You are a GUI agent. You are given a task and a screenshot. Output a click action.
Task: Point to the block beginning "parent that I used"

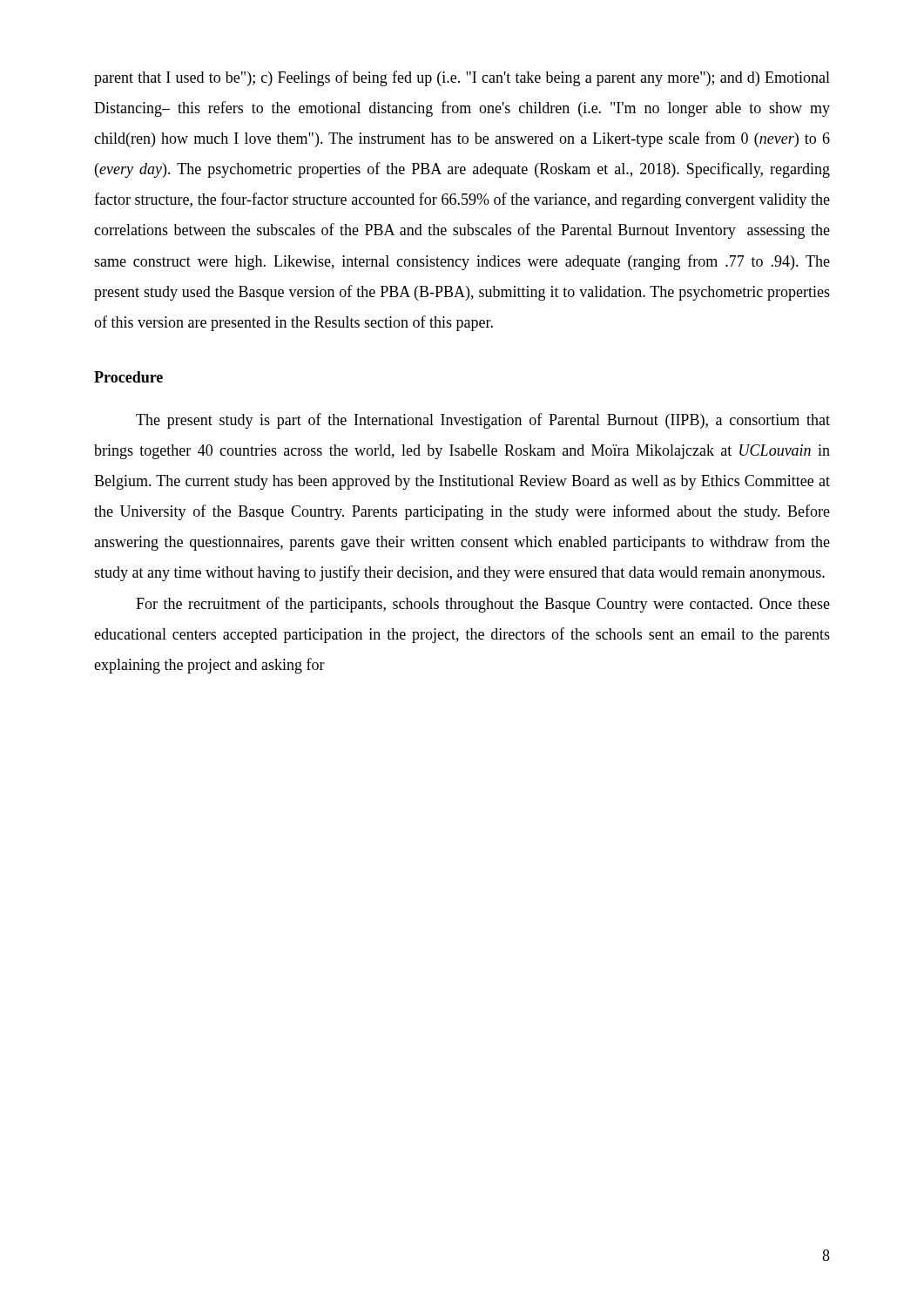coord(462,200)
